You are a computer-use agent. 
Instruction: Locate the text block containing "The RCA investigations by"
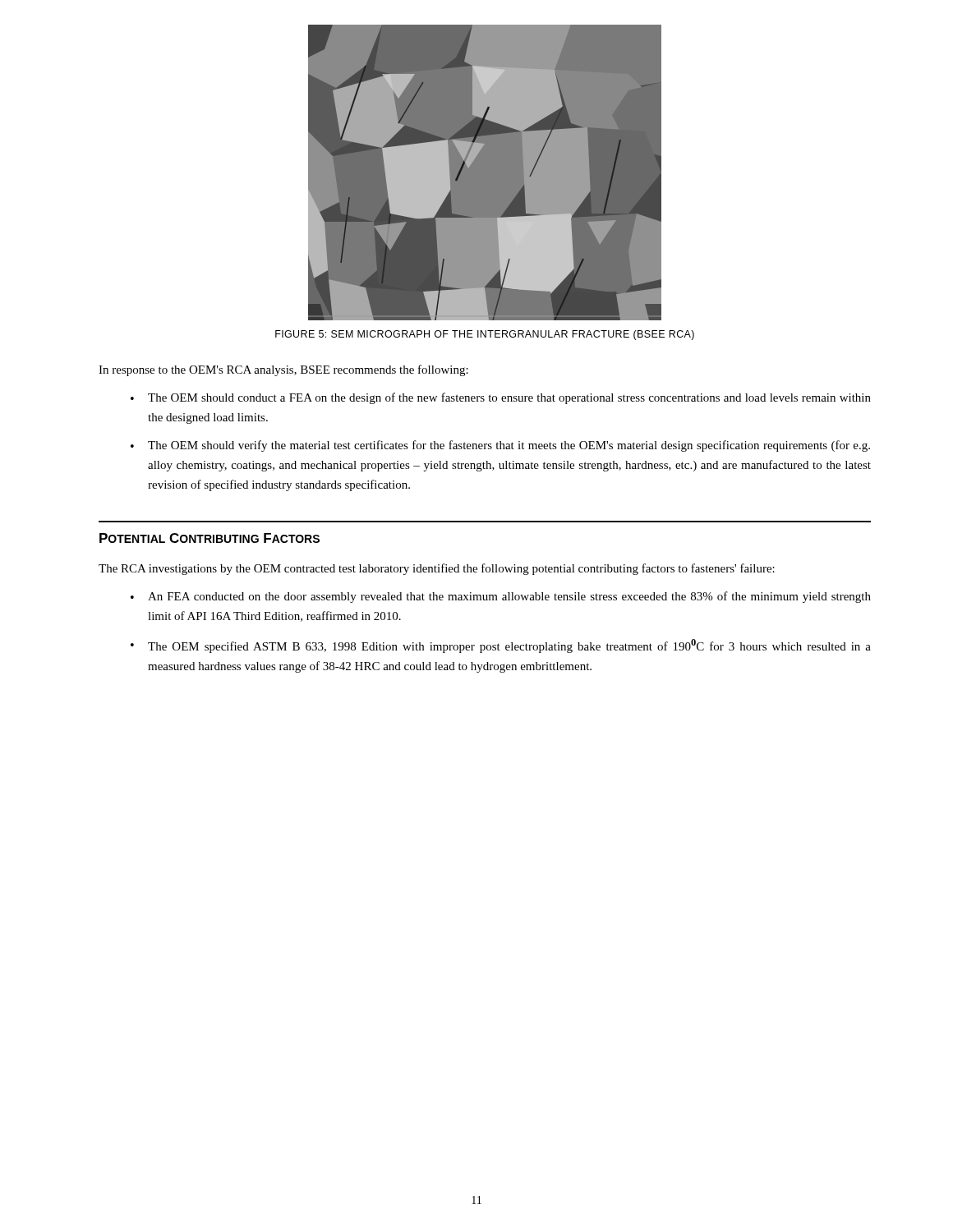click(x=437, y=568)
